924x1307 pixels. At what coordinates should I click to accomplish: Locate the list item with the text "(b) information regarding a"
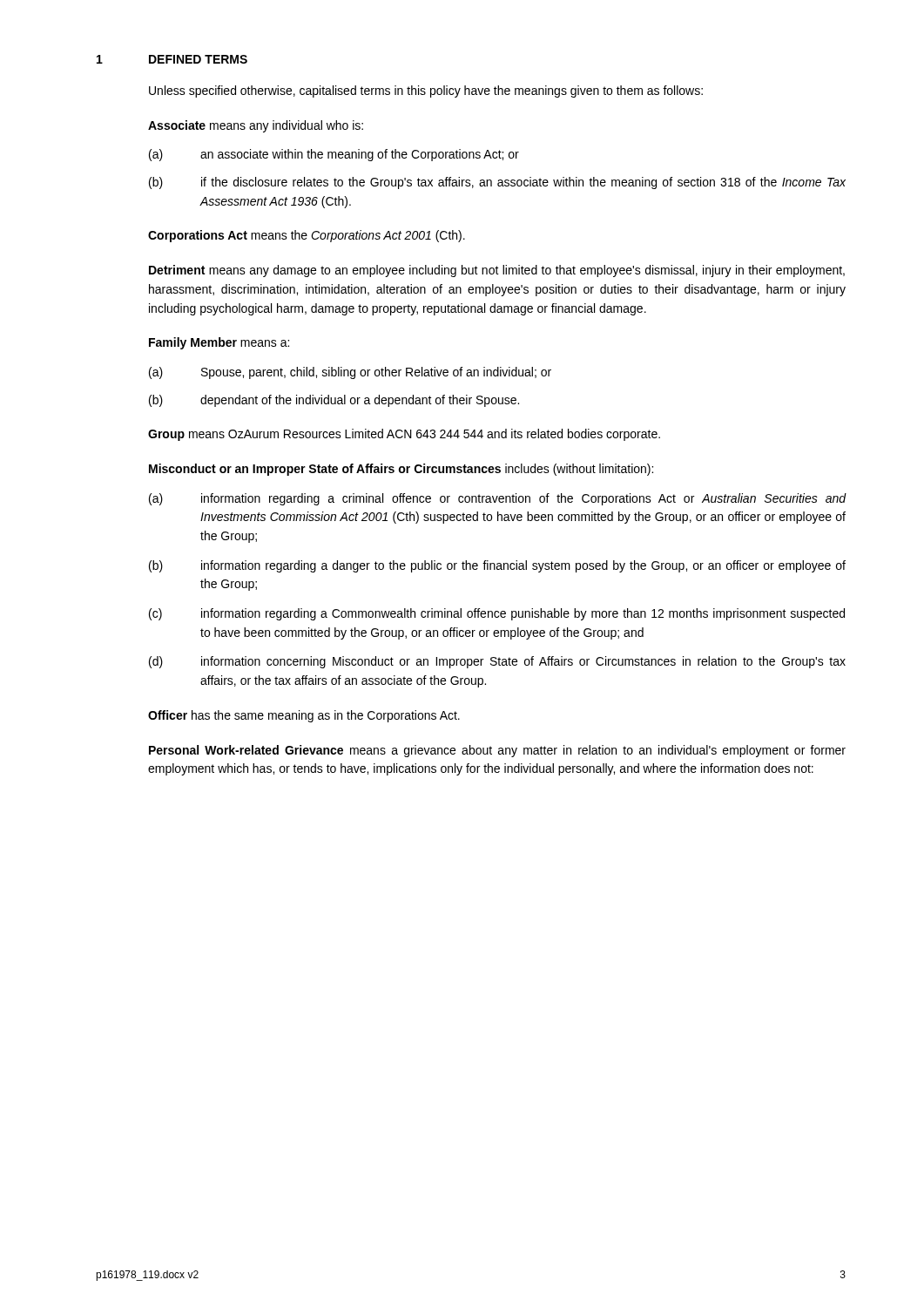pos(497,575)
